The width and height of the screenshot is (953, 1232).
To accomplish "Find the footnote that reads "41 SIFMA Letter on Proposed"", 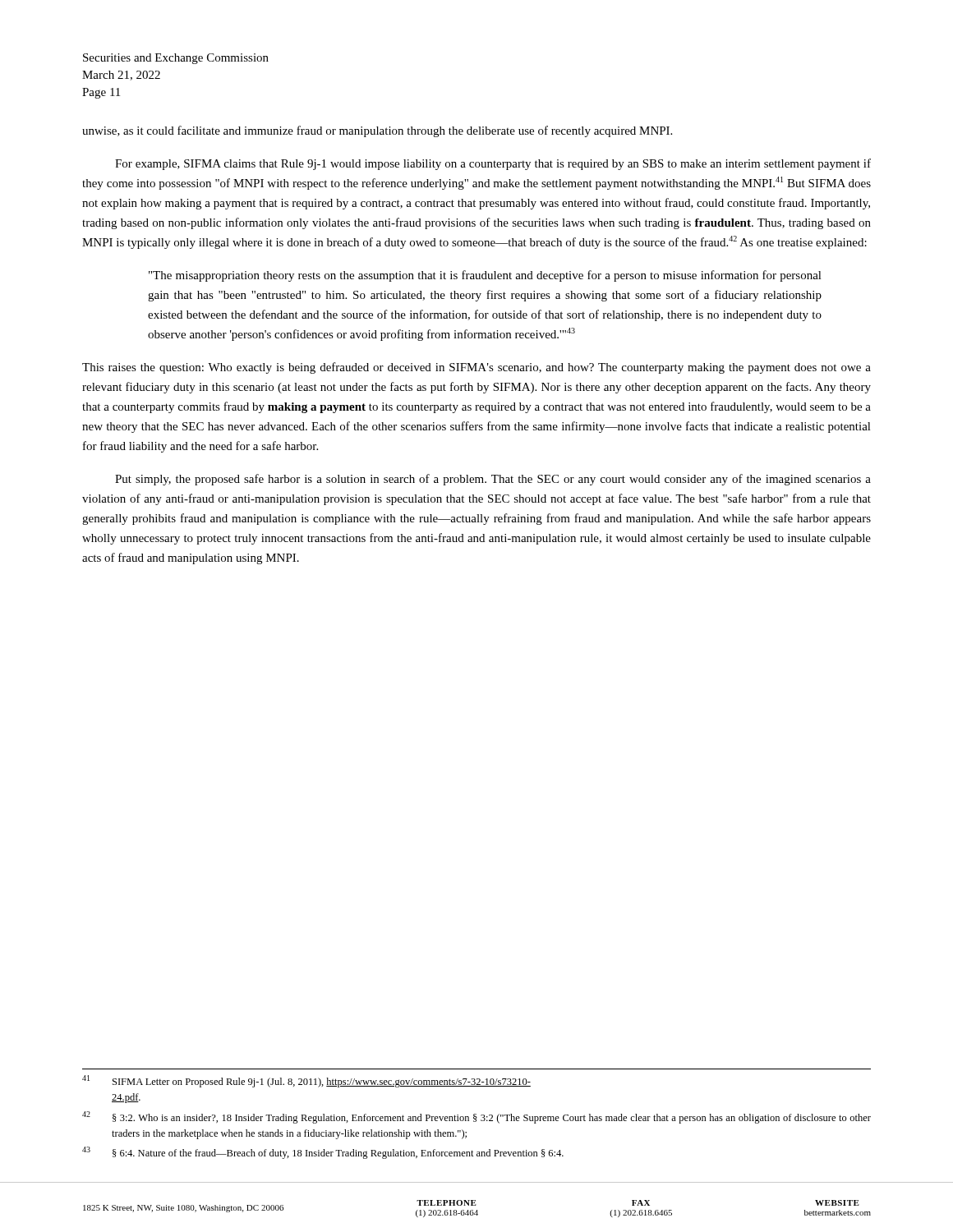I will [476, 1090].
